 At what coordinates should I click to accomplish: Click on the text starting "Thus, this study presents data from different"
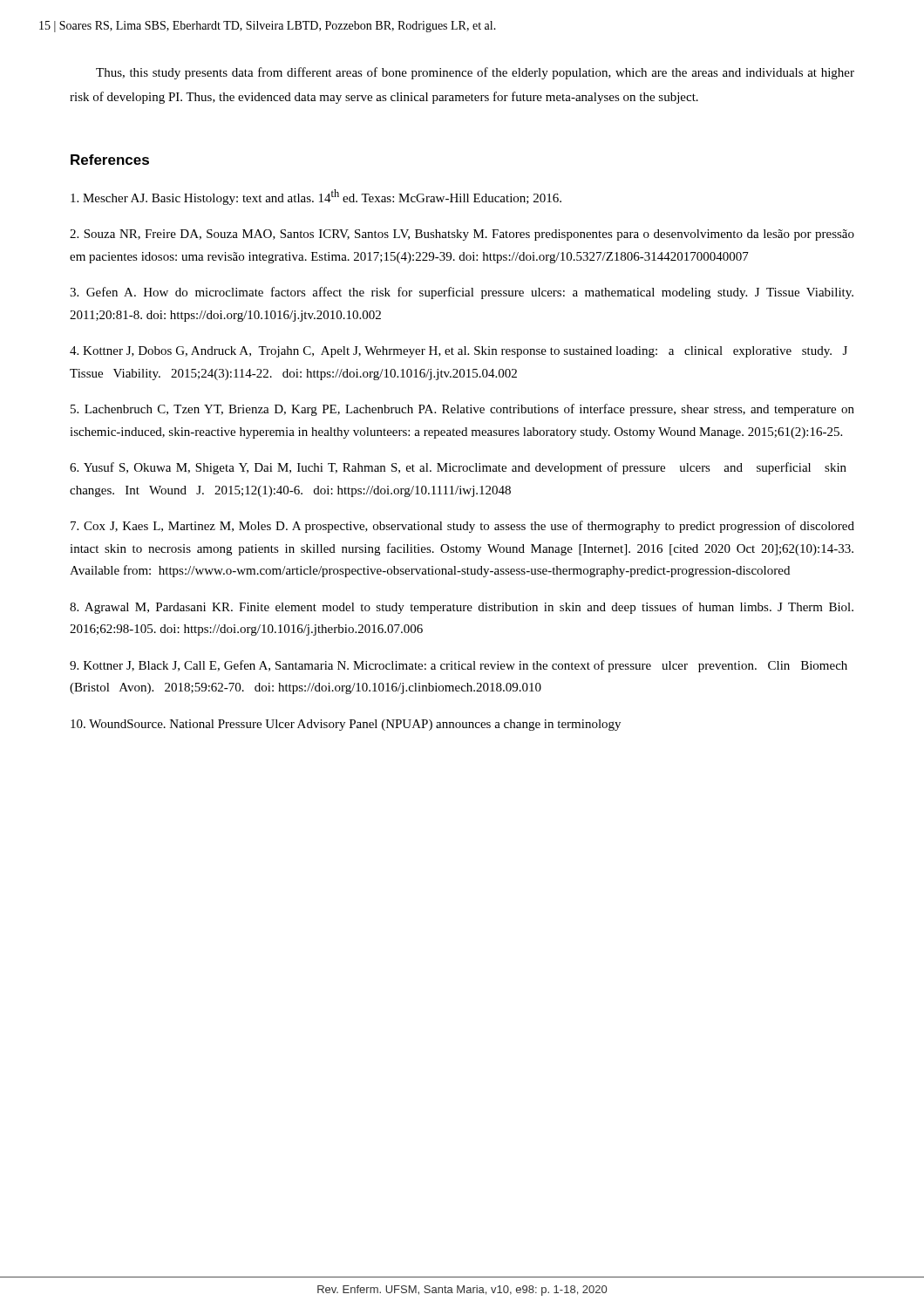tap(462, 85)
